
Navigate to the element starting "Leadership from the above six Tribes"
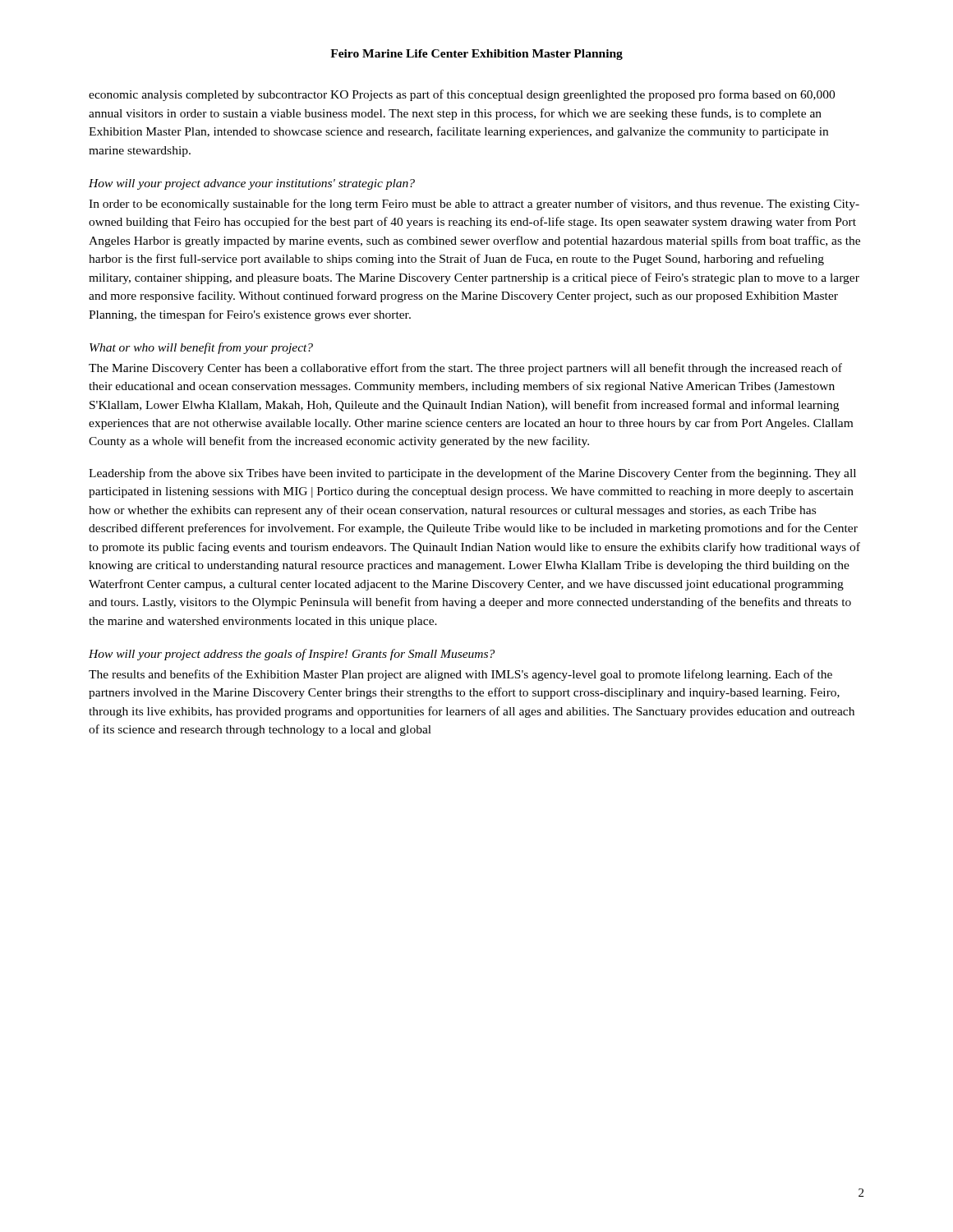[x=474, y=546]
